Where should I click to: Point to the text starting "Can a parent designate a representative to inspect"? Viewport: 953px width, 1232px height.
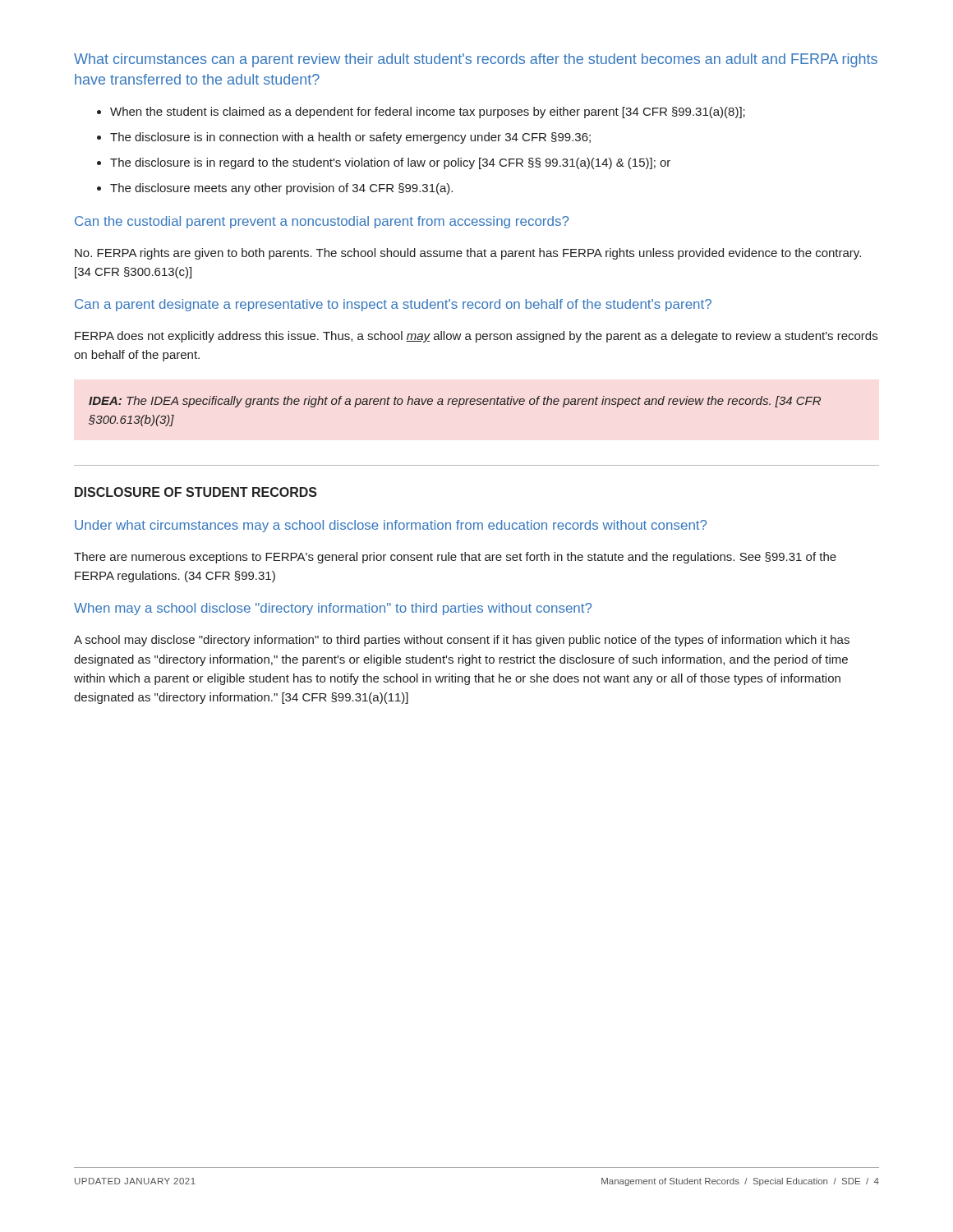[393, 304]
